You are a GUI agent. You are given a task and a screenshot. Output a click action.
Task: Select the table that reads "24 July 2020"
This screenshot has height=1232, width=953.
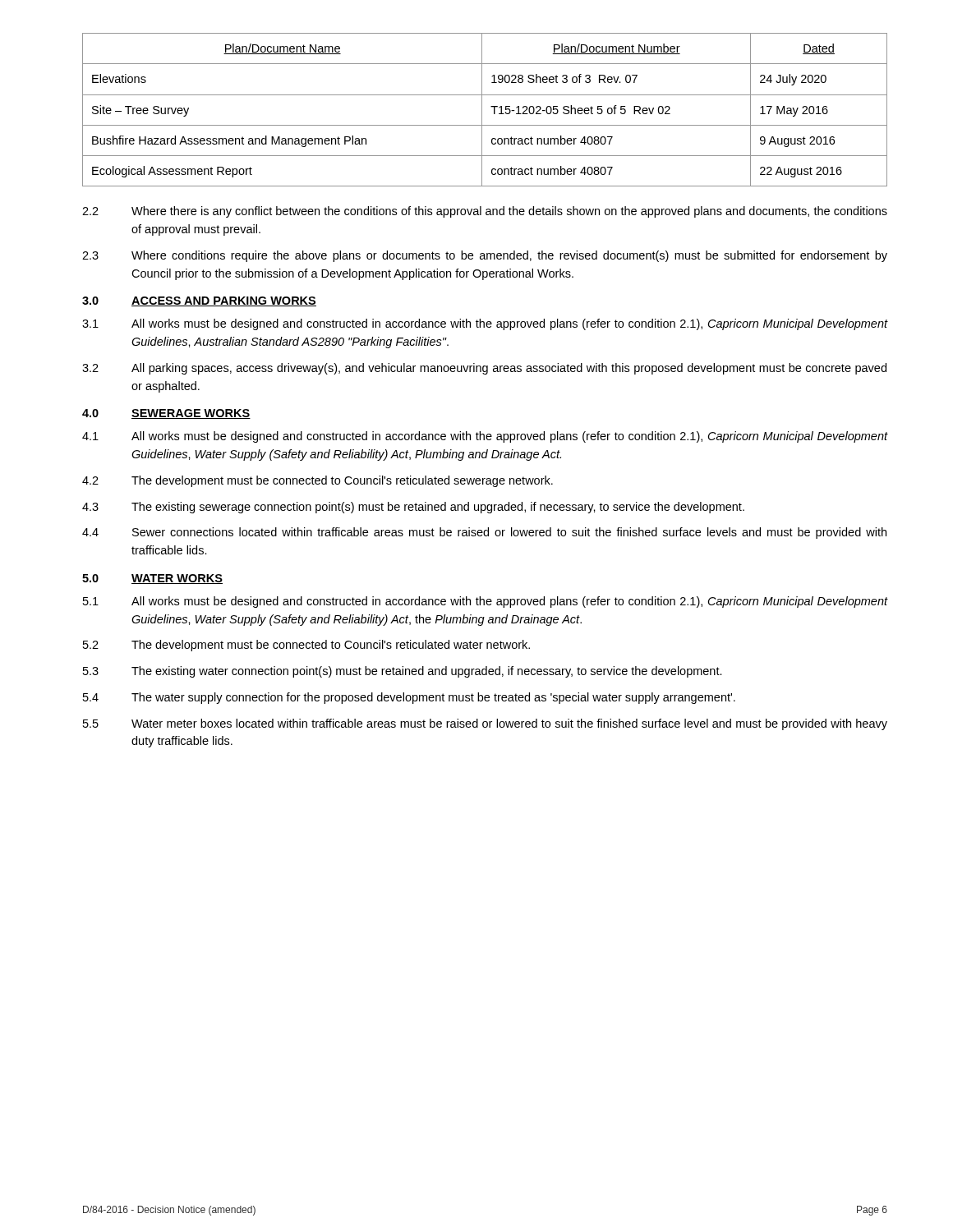(x=485, y=110)
